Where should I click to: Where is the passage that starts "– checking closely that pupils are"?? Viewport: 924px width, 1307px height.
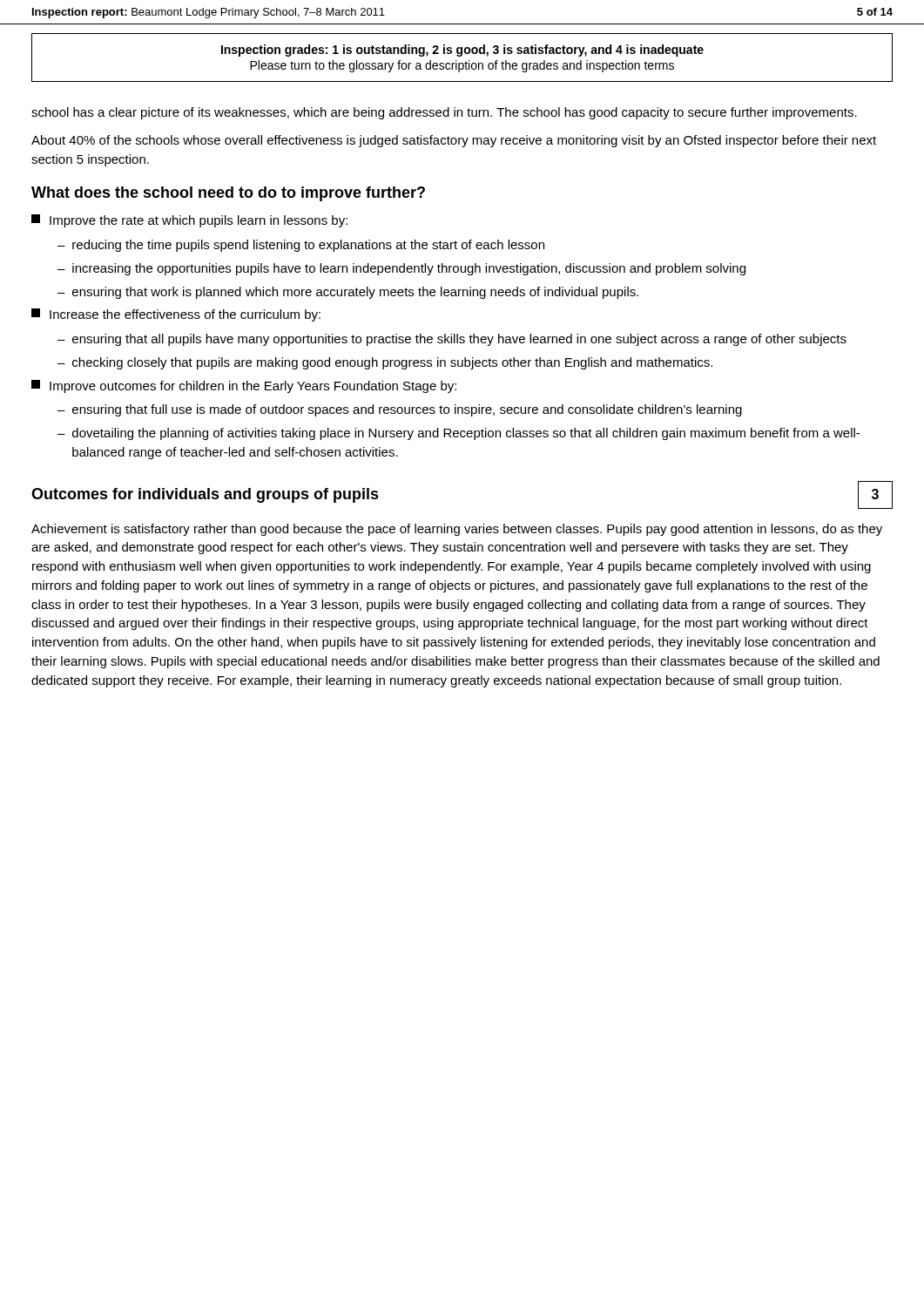coord(386,362)
